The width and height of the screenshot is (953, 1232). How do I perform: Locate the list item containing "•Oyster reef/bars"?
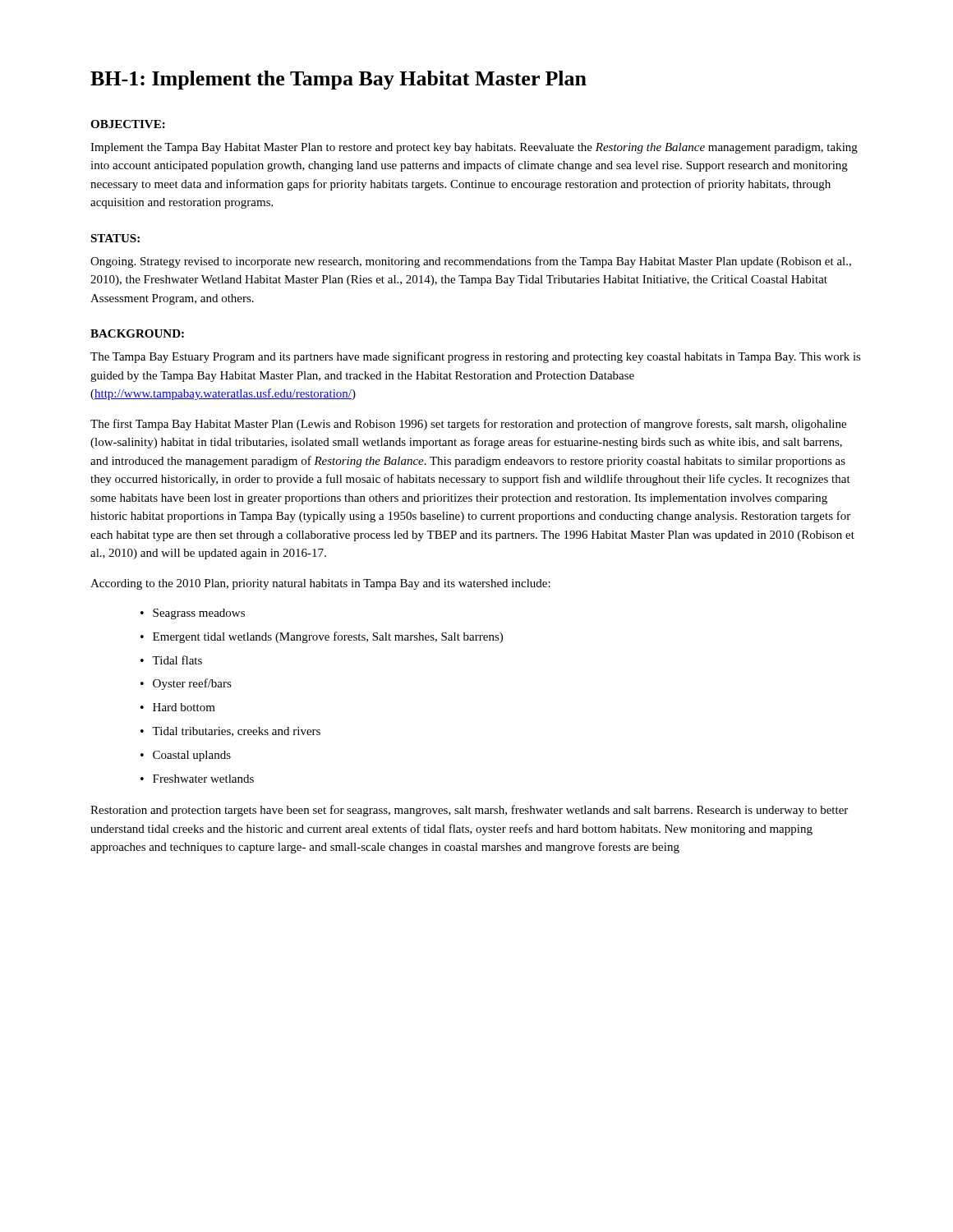click(186, 685)
